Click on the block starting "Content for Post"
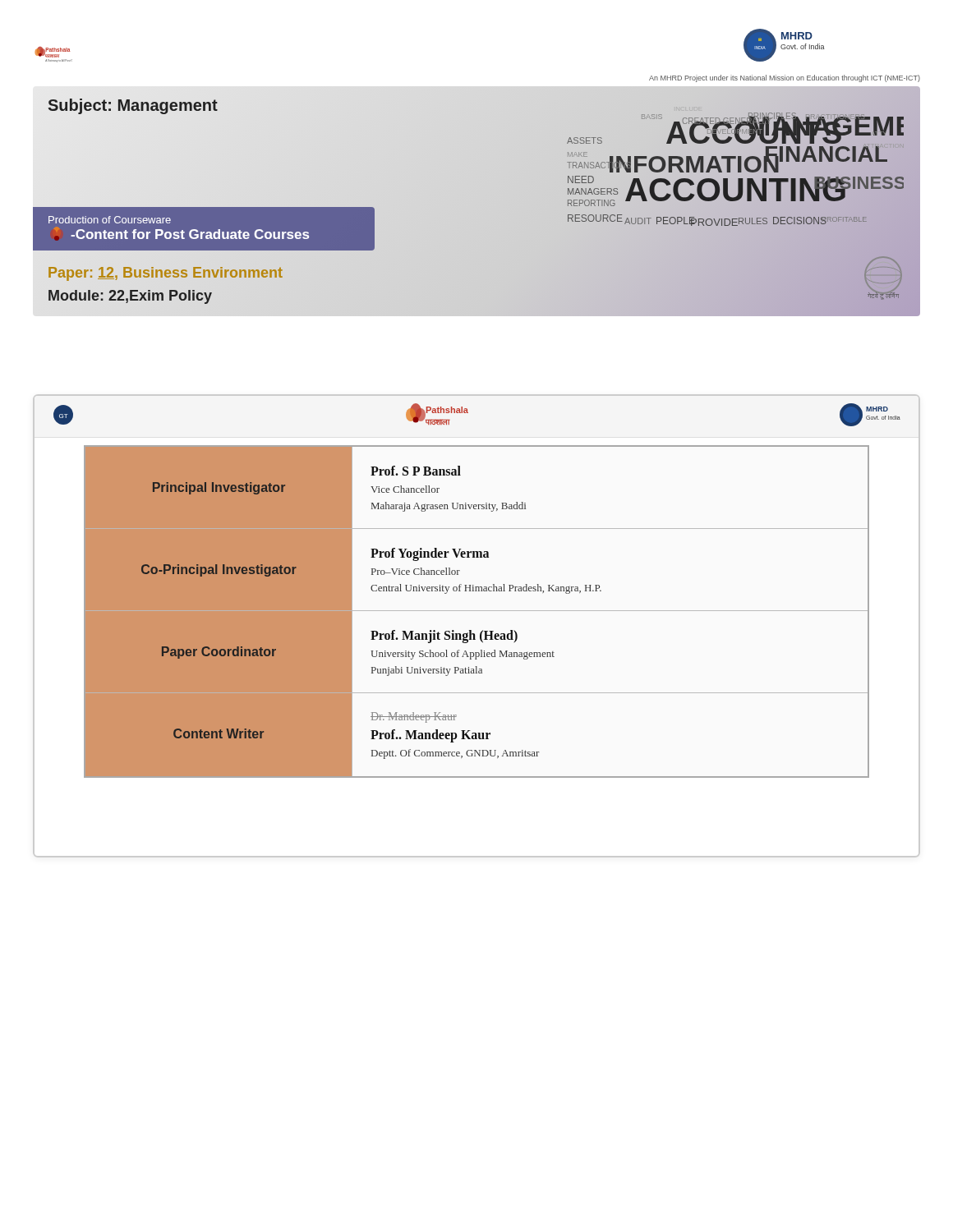The image size is (953, 1232). tap(179, 235)
